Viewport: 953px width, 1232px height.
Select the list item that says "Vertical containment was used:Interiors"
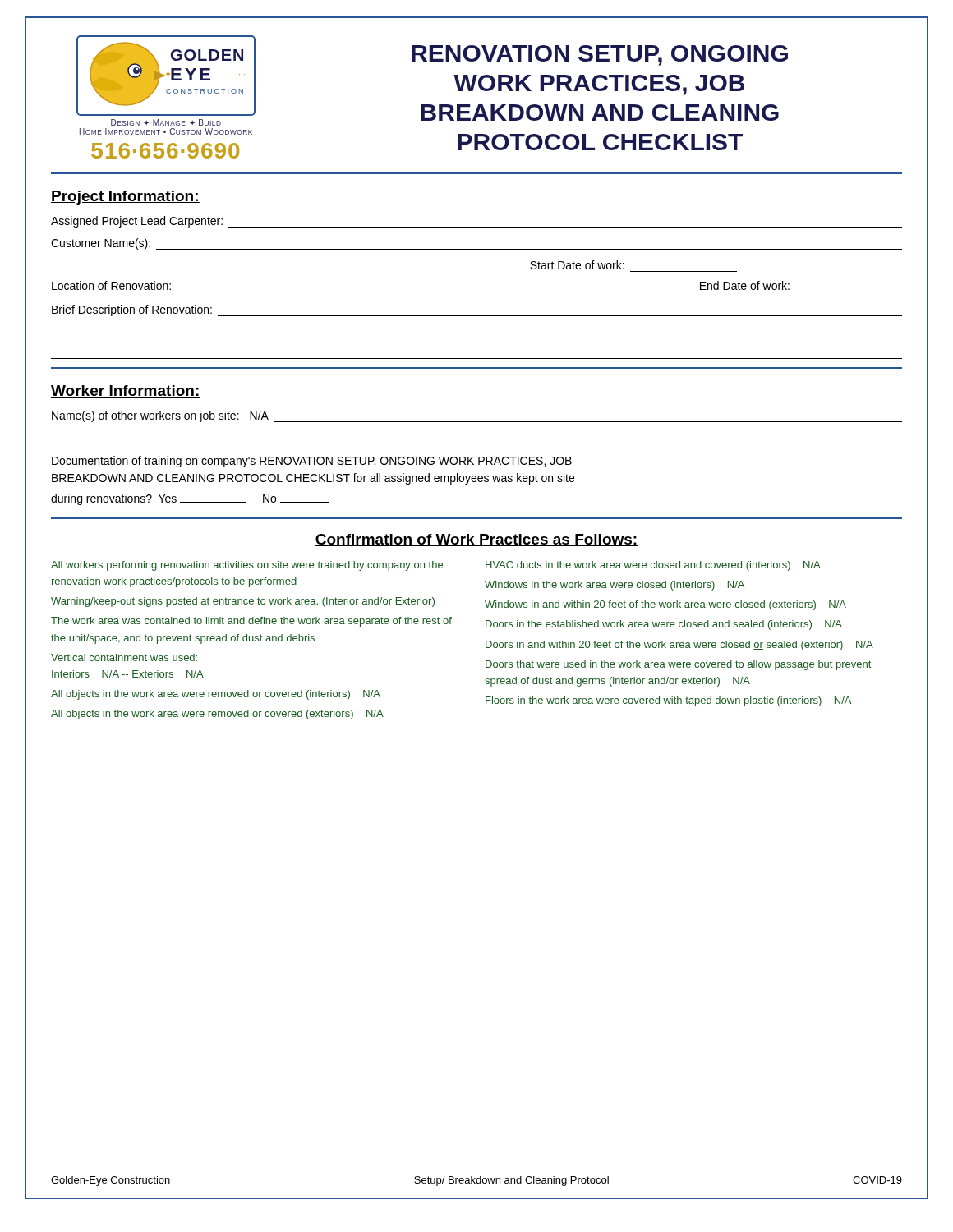pos(124,657)
